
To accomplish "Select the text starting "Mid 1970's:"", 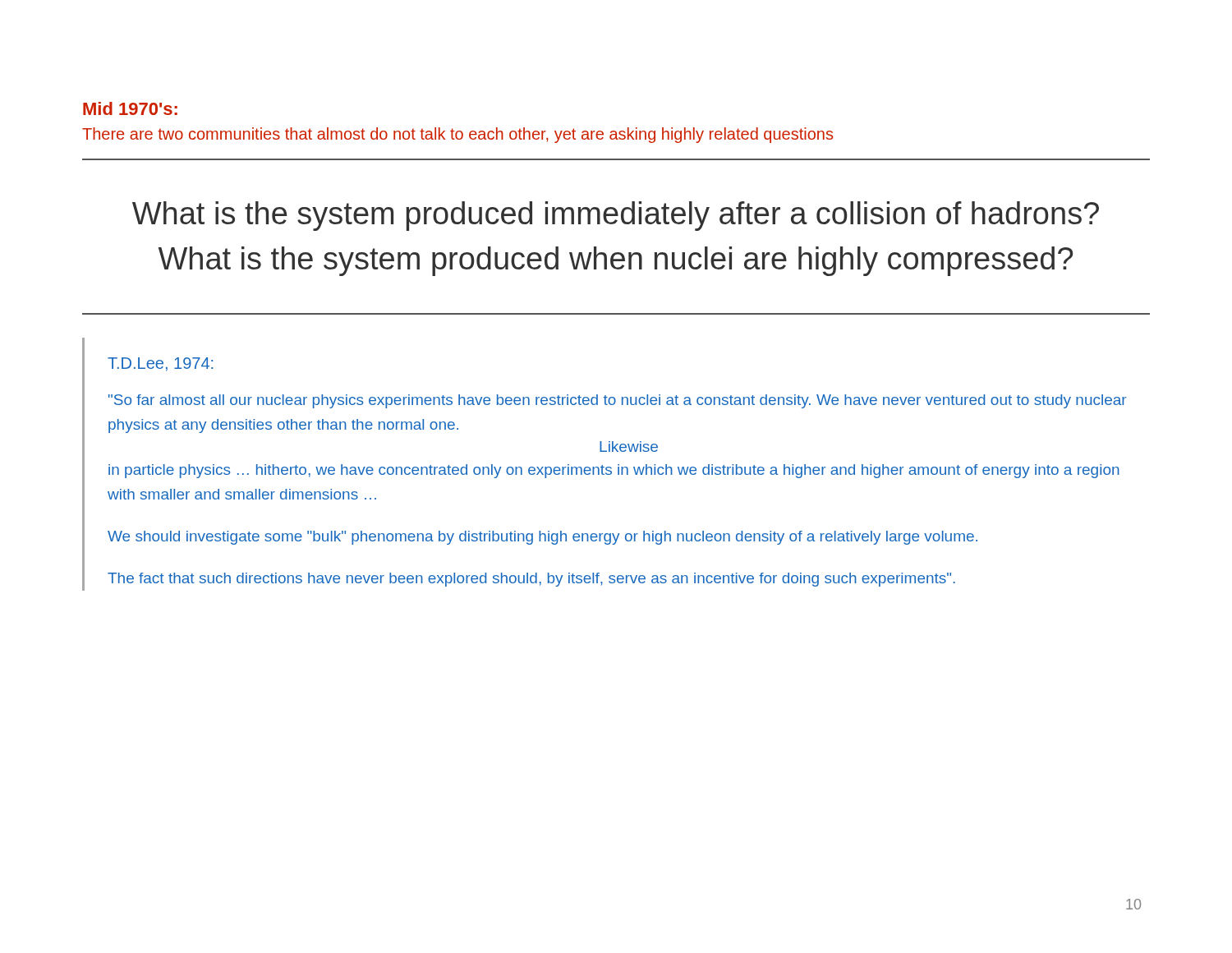I will pos(131,109).
